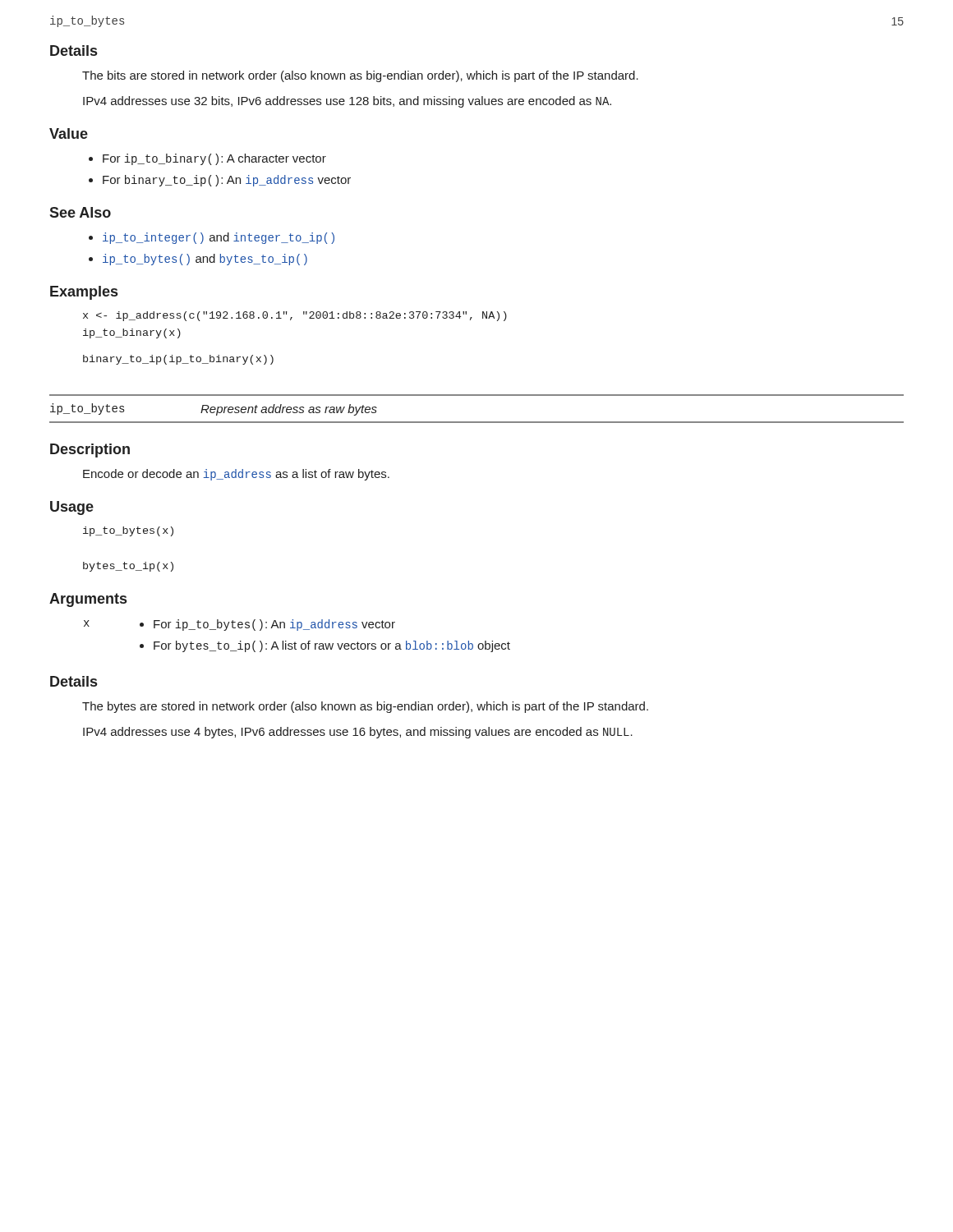The height and width of the screenshot is (1232, 953).
Task: Point to the block beginning "For binary_to_ip(): An"
Action: coord(226,180)
